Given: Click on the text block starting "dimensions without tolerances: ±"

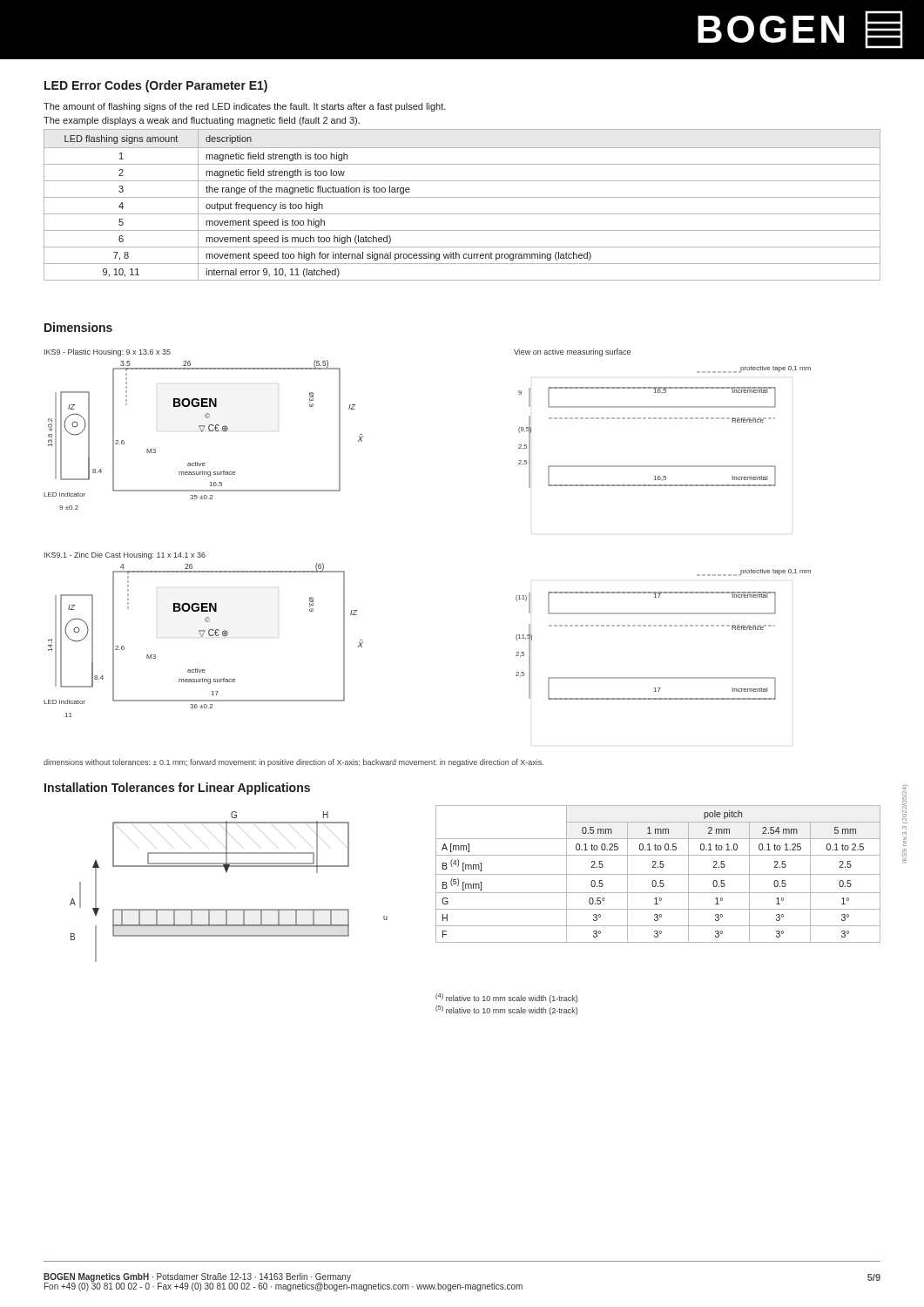Looking at the screenshot, I should (294, 762).
